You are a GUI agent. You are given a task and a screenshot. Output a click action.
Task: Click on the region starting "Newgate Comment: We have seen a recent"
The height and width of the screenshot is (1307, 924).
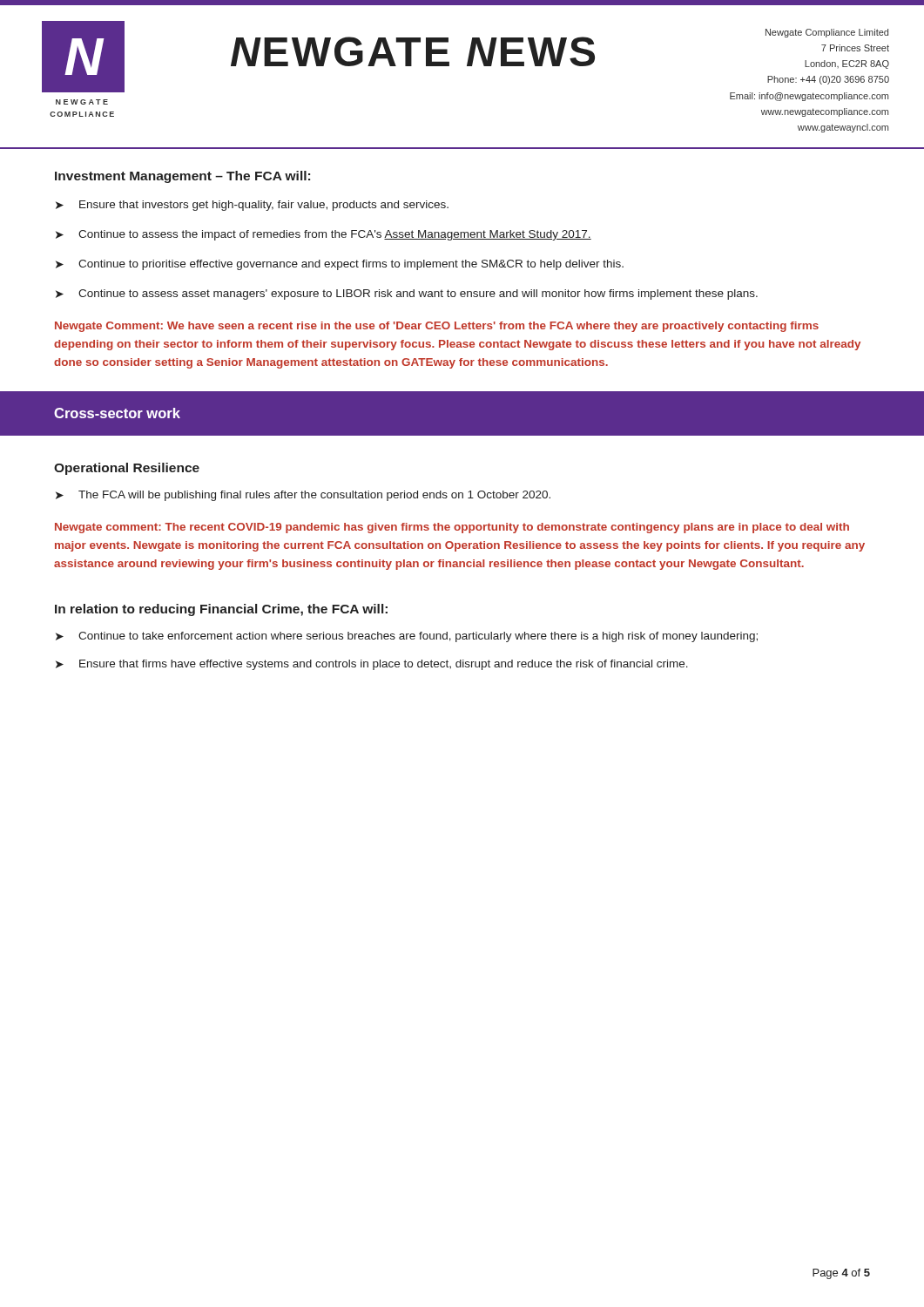click(457, 344)
